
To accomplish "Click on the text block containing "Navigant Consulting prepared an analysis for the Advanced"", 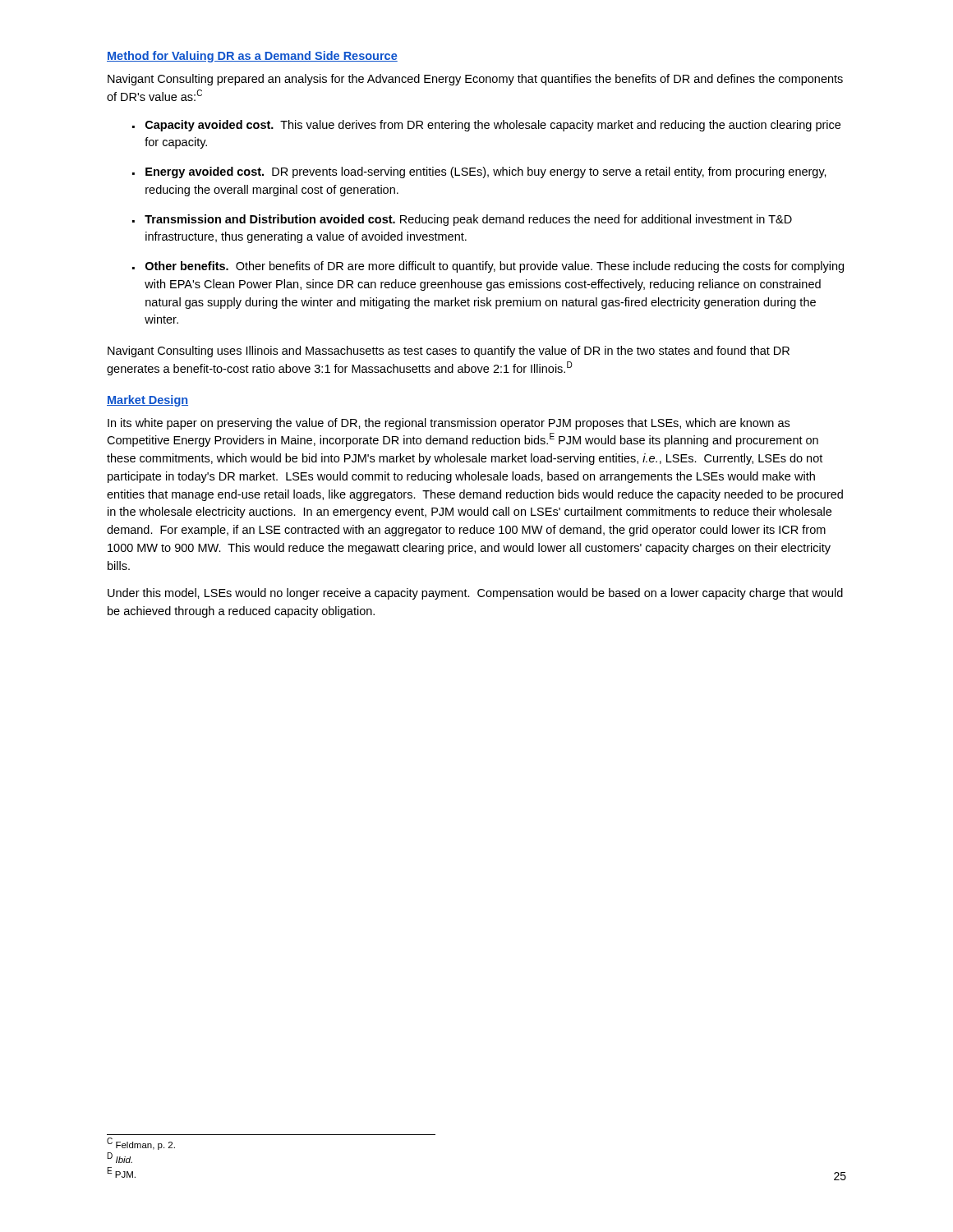I will tap(476, 88).
